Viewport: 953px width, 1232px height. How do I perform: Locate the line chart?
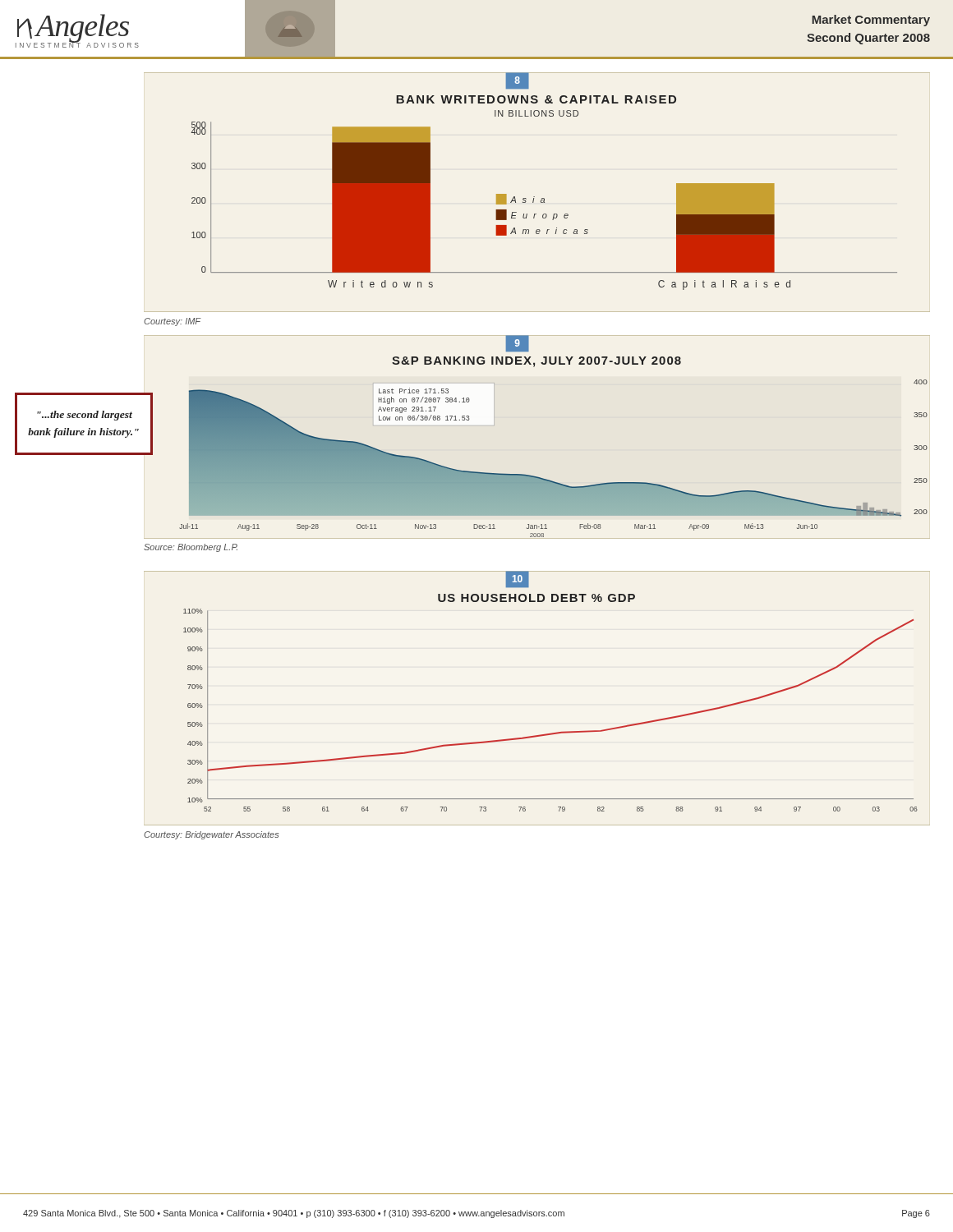537,698
